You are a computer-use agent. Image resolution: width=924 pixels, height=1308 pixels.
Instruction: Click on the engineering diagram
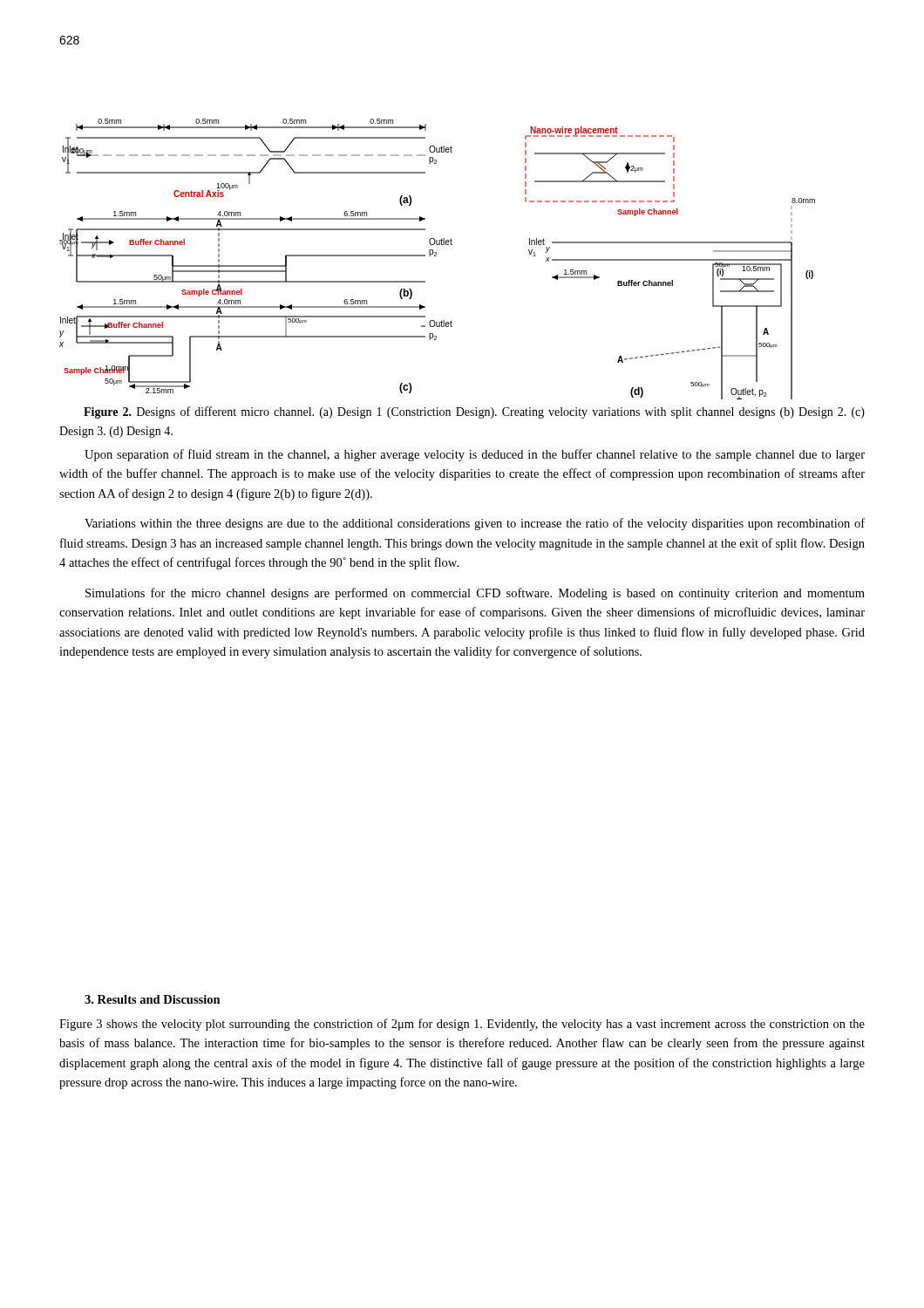(462, 229)
